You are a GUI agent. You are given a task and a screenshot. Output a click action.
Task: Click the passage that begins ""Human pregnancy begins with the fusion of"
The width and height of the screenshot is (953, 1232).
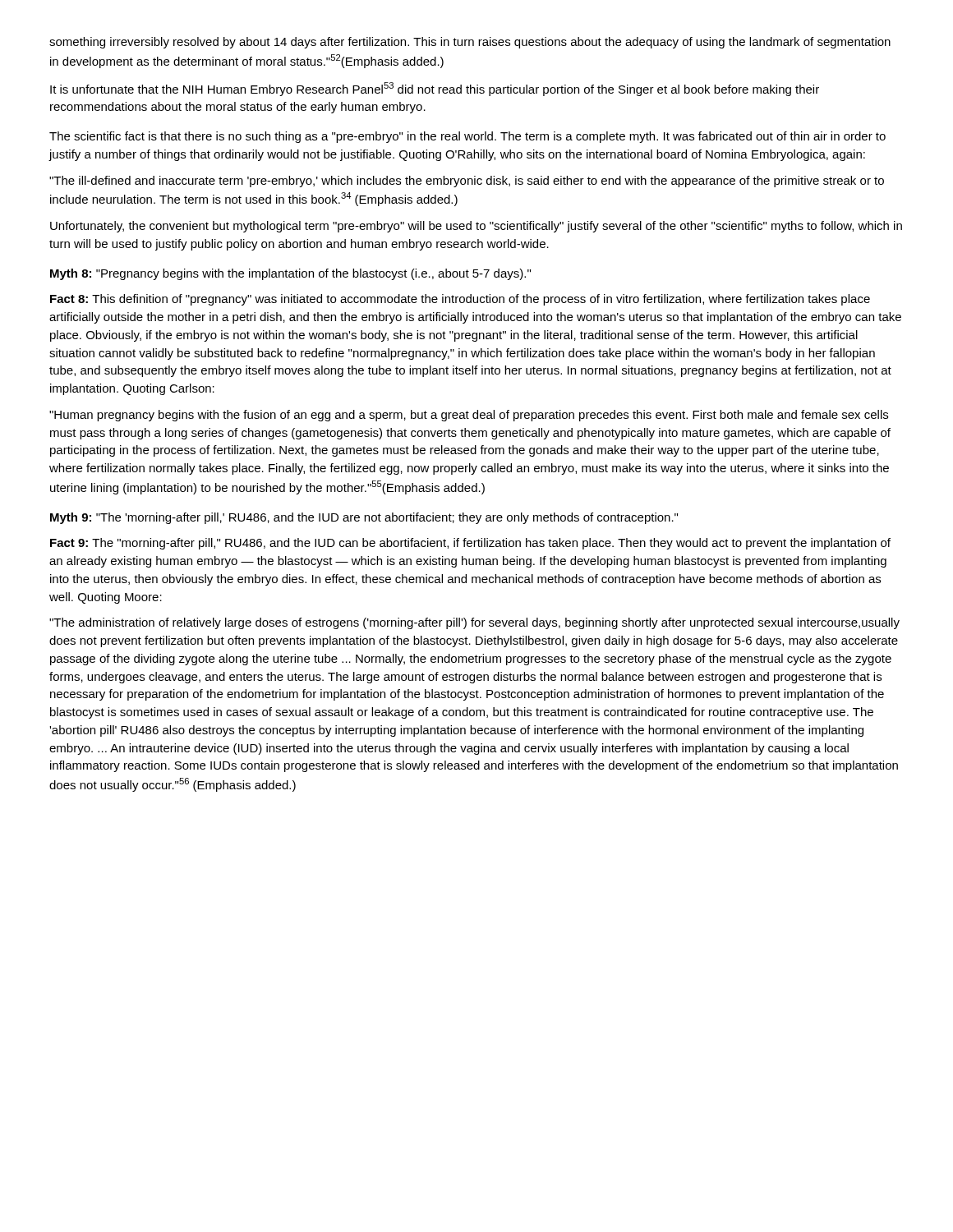pos(470,451)
